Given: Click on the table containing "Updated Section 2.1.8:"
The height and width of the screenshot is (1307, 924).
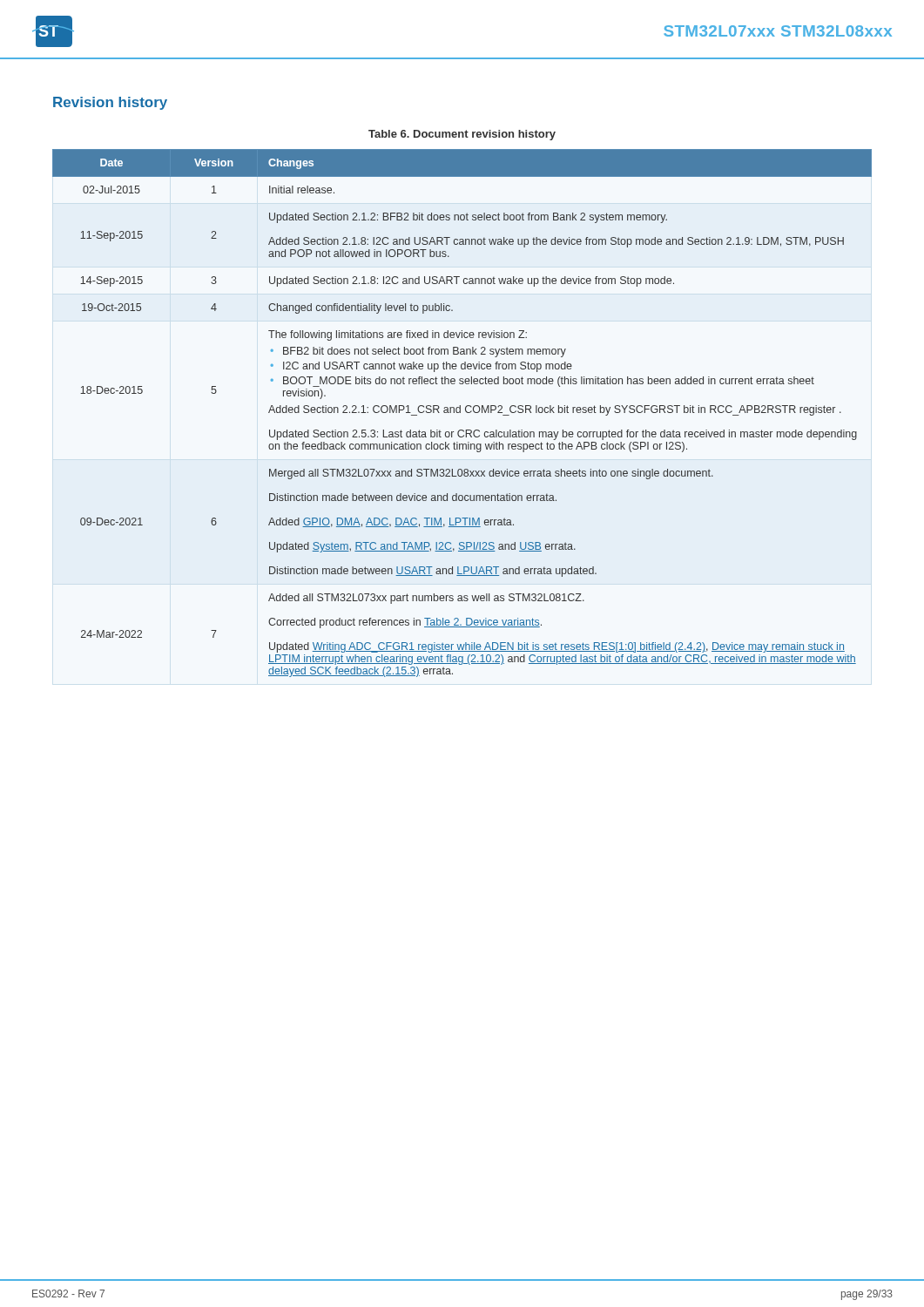Looking at the screenshot, I should click(462, 417).
